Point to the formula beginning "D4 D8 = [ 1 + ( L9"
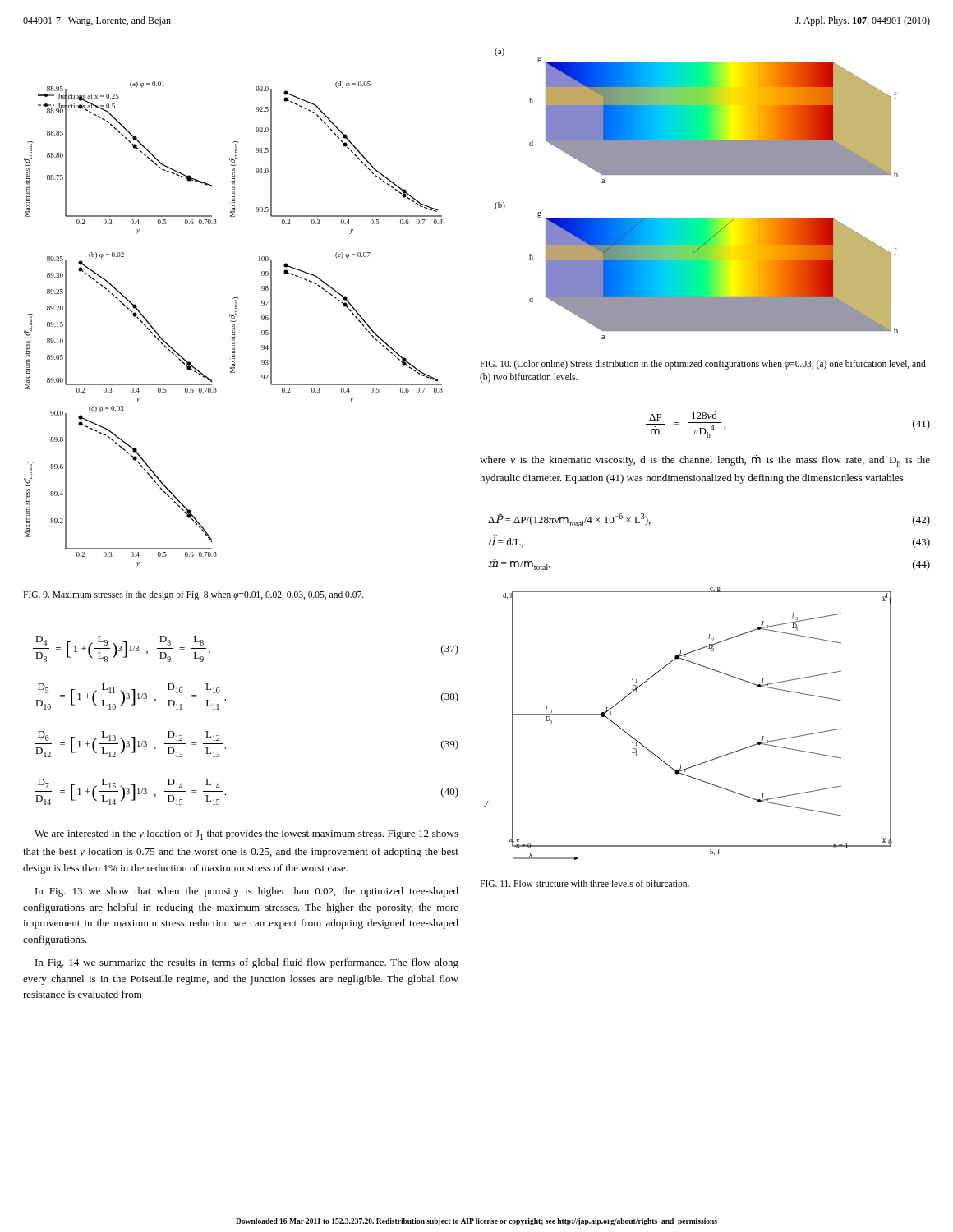Viewport: 953px width, 1232px height. (x=125, y=648)
